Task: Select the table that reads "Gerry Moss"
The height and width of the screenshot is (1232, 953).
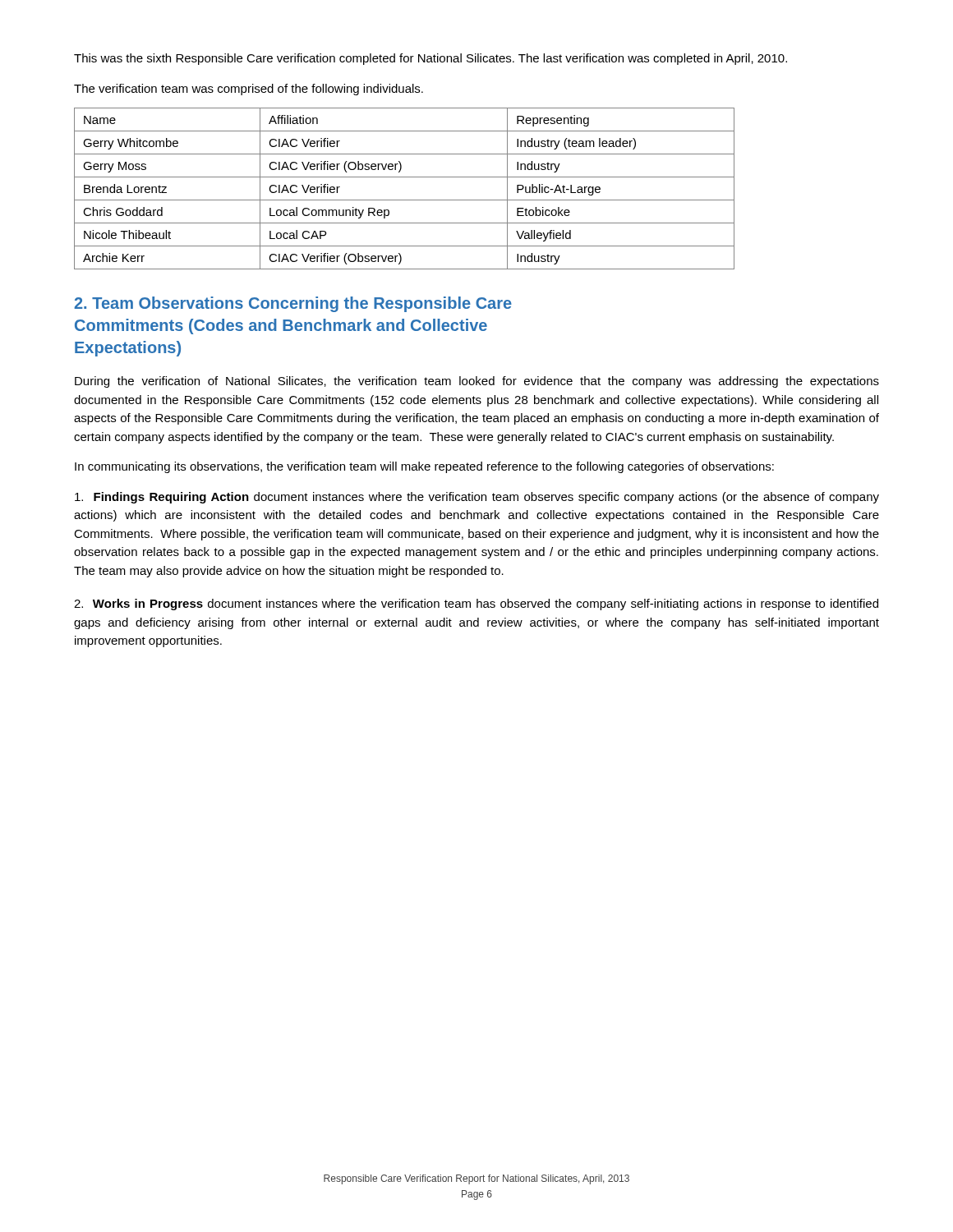Action: 476,188
